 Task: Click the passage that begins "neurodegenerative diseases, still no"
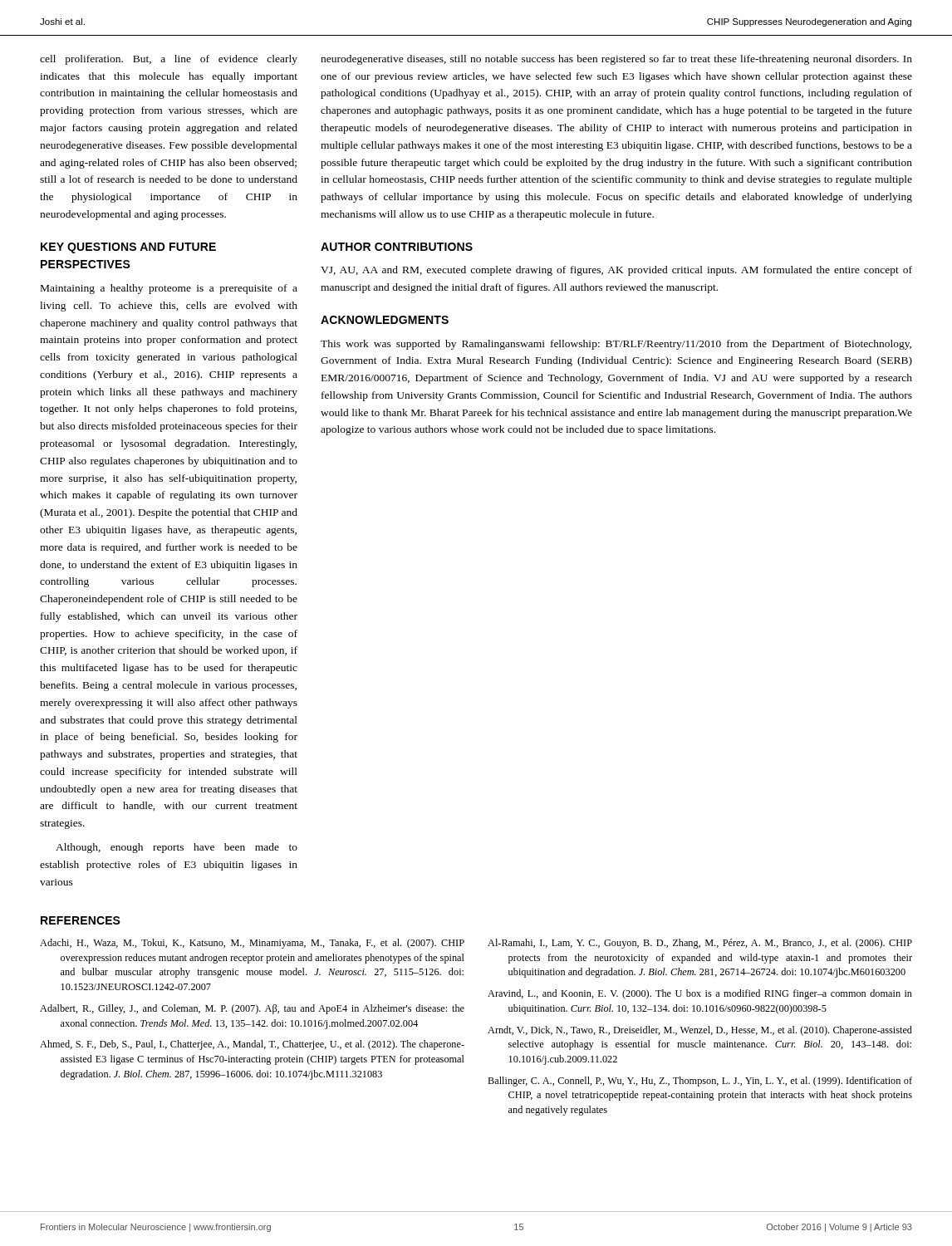[616, 137]
